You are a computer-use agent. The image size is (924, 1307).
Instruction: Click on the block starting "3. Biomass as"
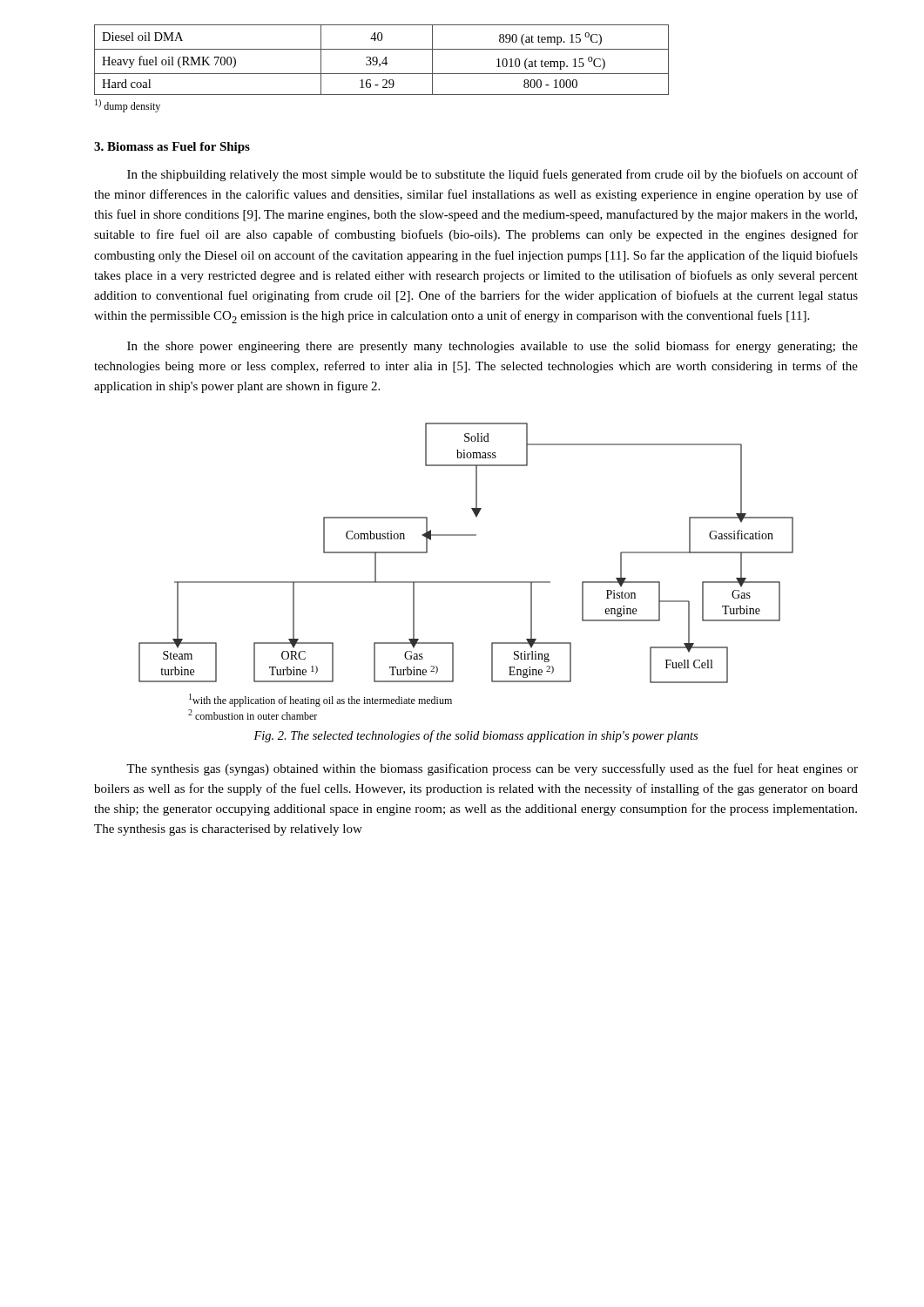tap(172, 146)
